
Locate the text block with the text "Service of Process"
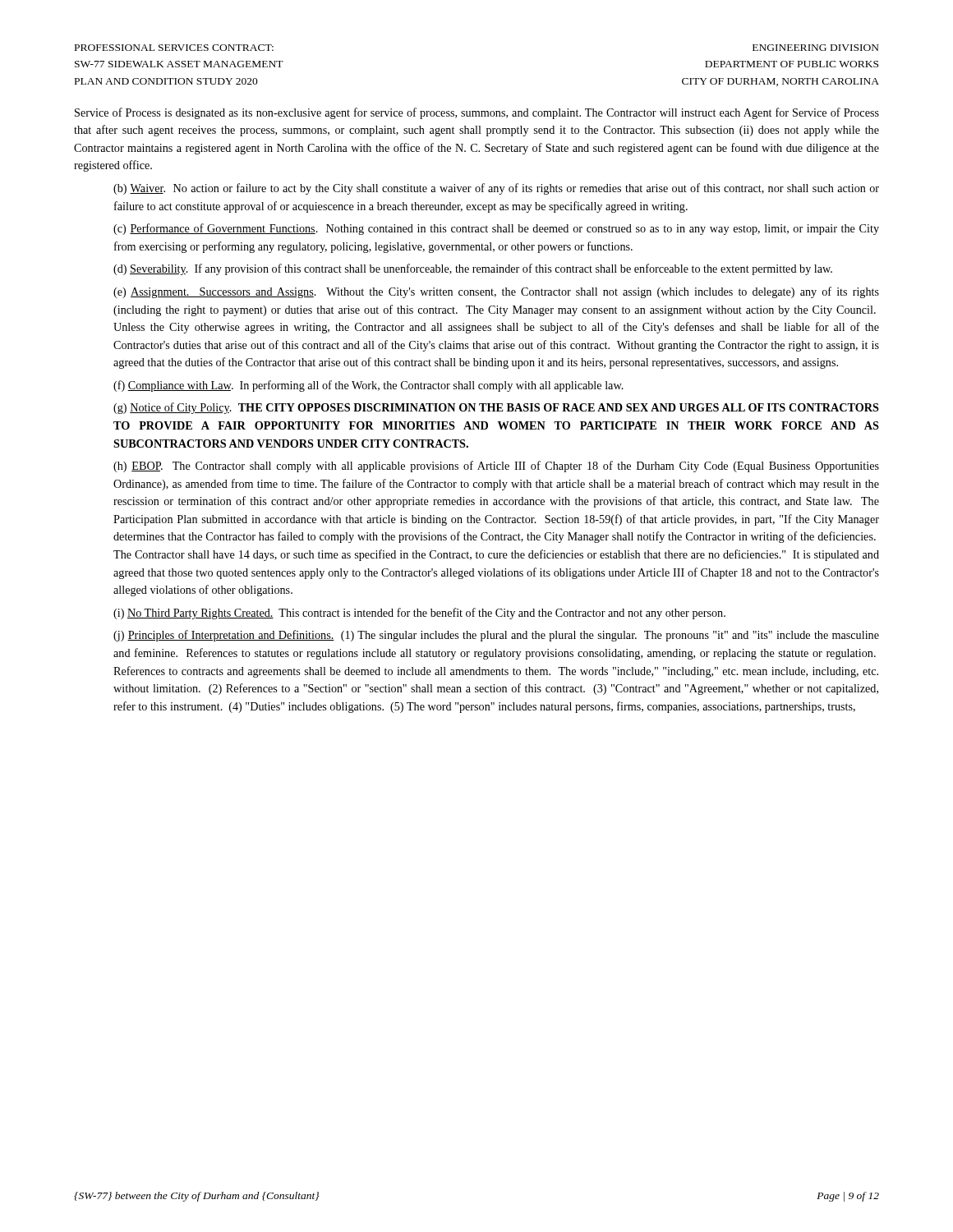pos(476,139)
